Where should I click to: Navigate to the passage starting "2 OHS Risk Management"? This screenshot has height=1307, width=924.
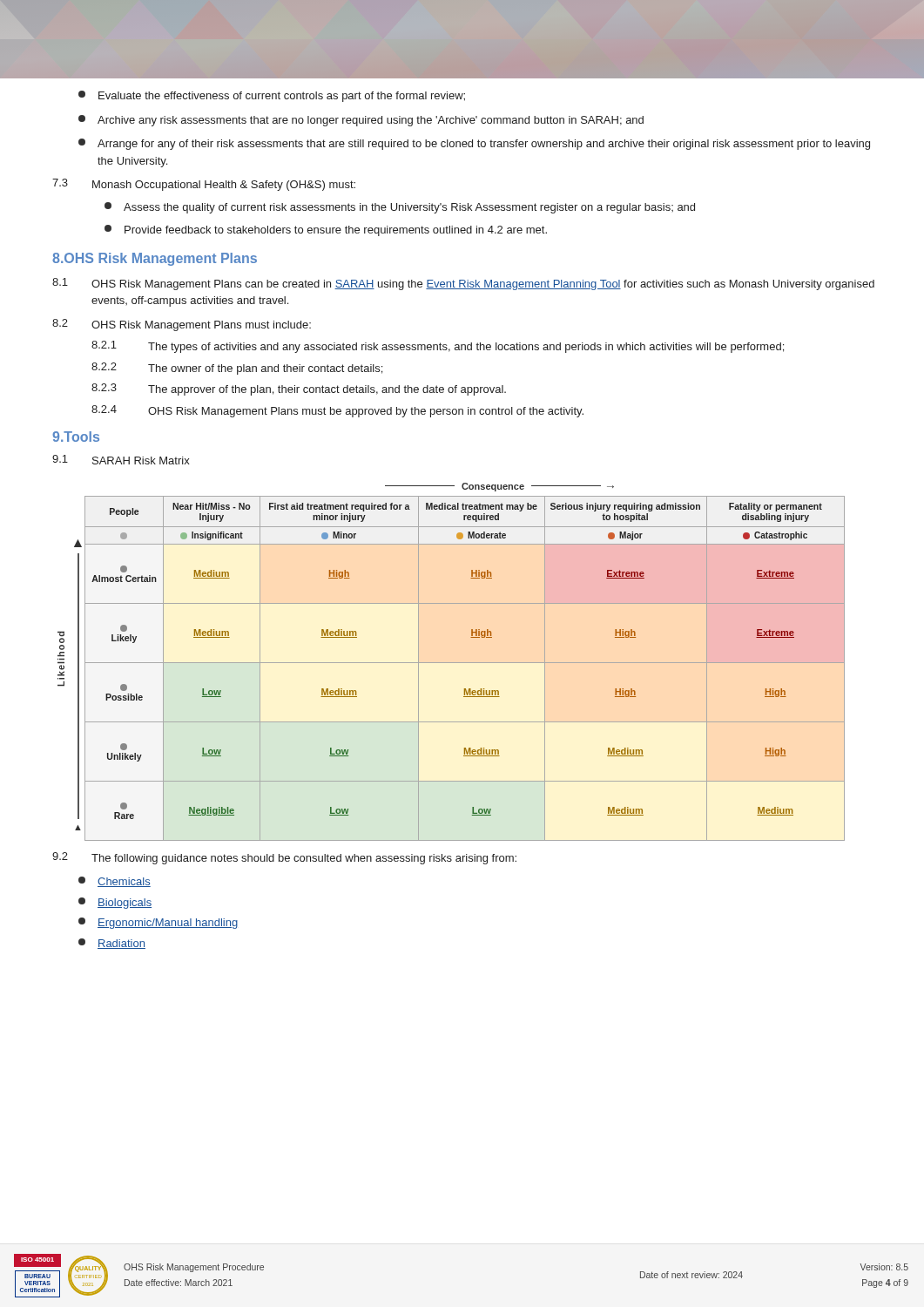click(x=182, y=325)
